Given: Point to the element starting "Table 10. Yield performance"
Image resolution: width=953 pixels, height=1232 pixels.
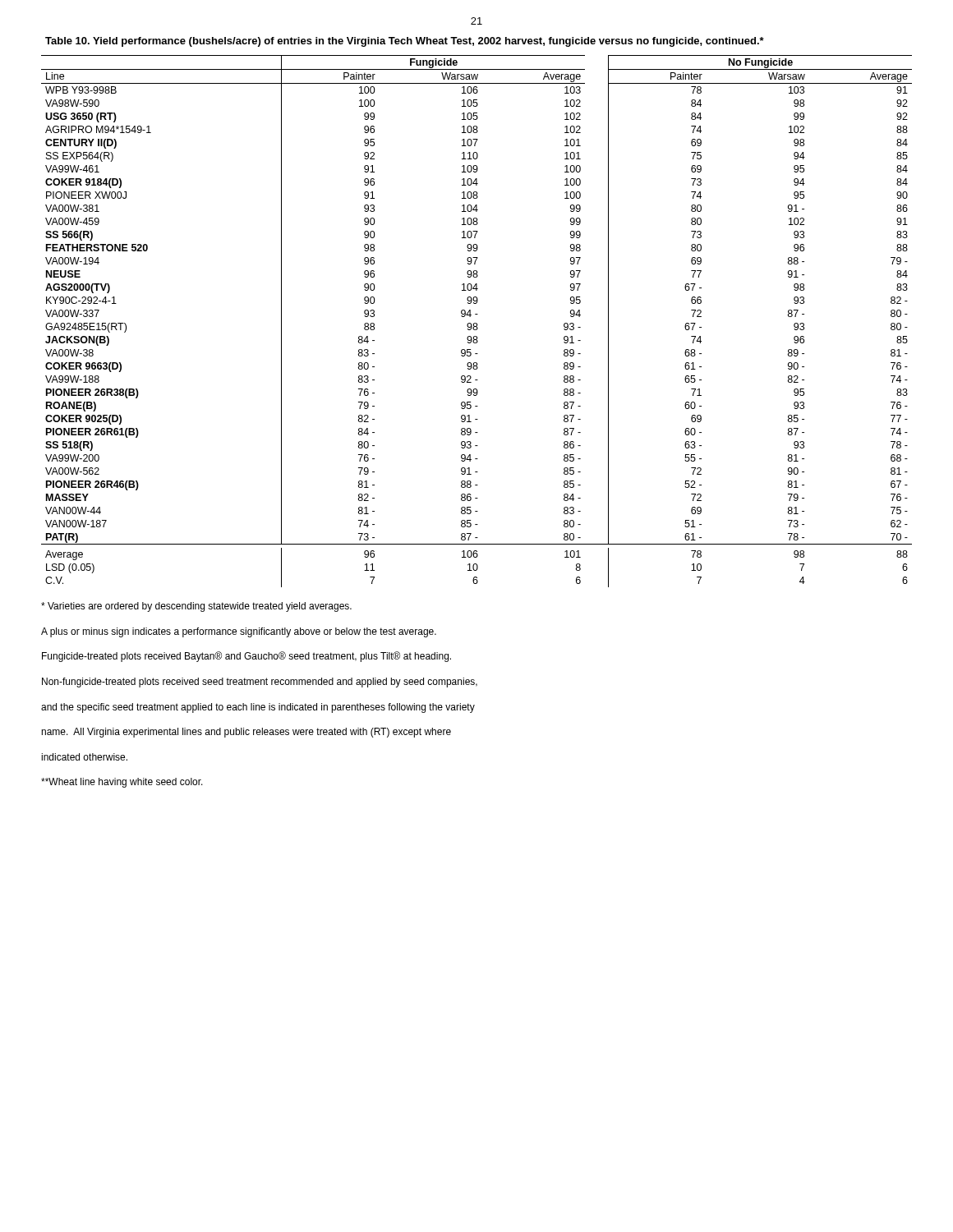Looking at the screenshot, I should 404,41.
